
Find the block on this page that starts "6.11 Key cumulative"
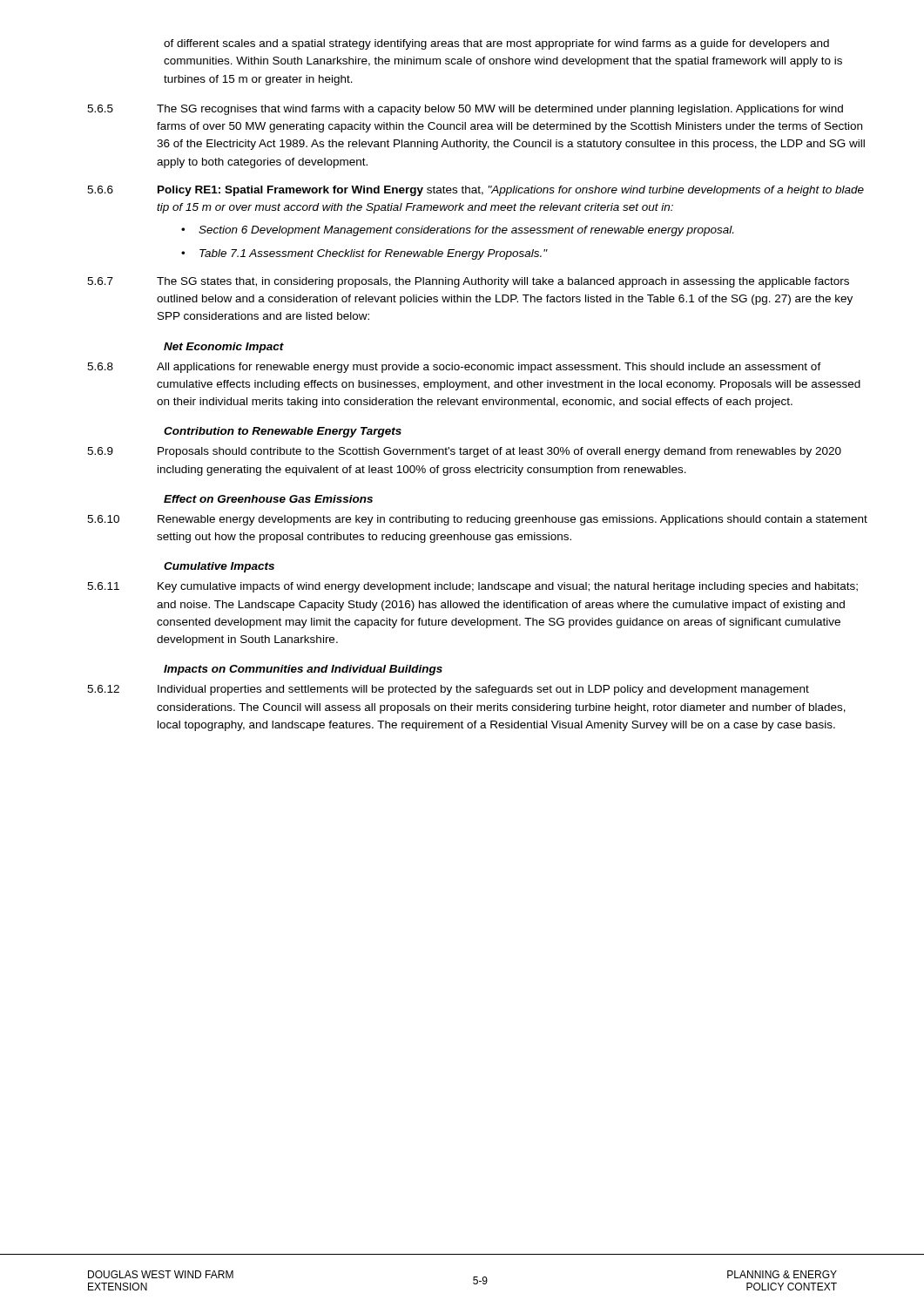coord(477,613)
